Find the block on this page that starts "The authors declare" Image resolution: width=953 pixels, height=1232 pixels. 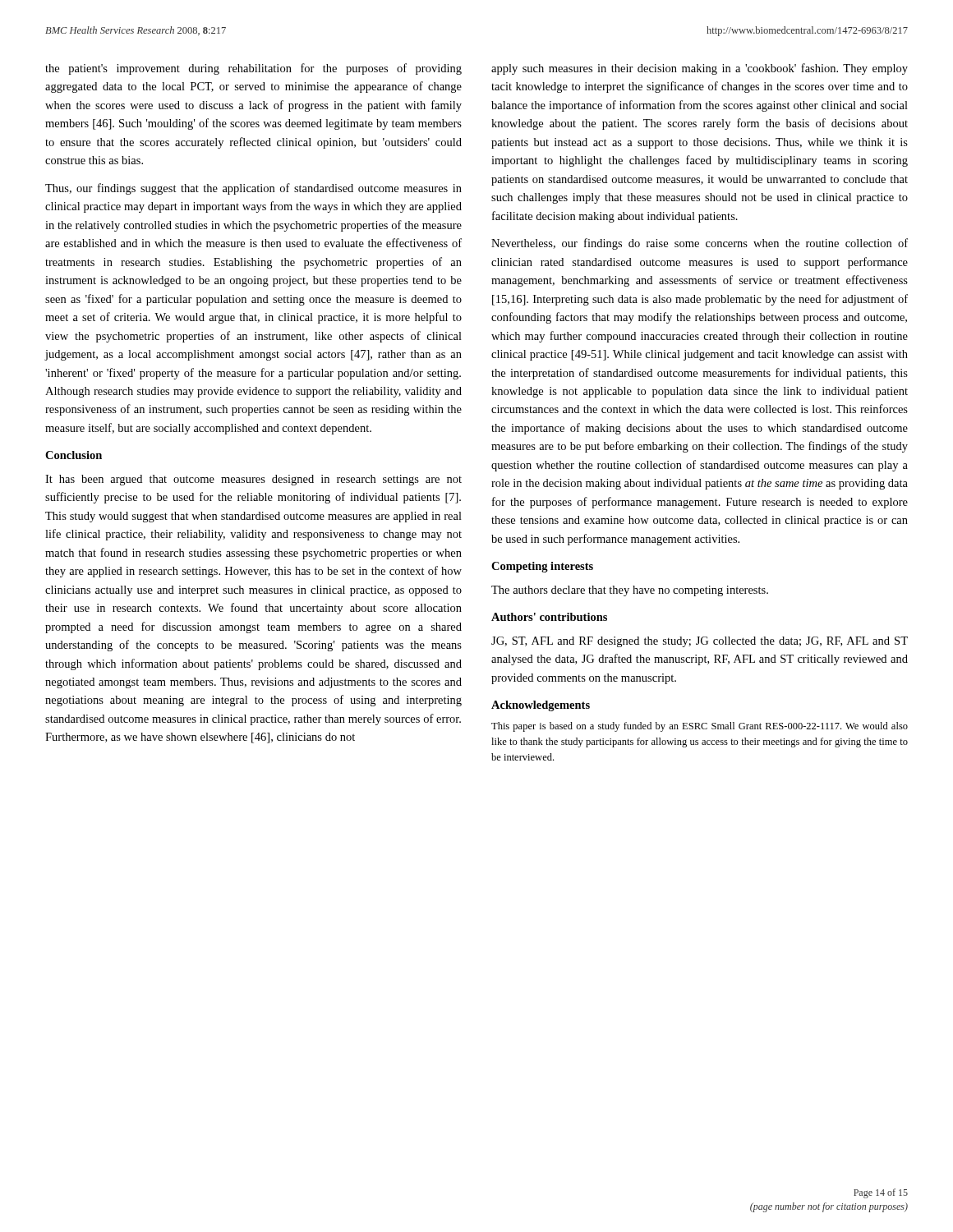pyautogui.click(x=700, y=590)
